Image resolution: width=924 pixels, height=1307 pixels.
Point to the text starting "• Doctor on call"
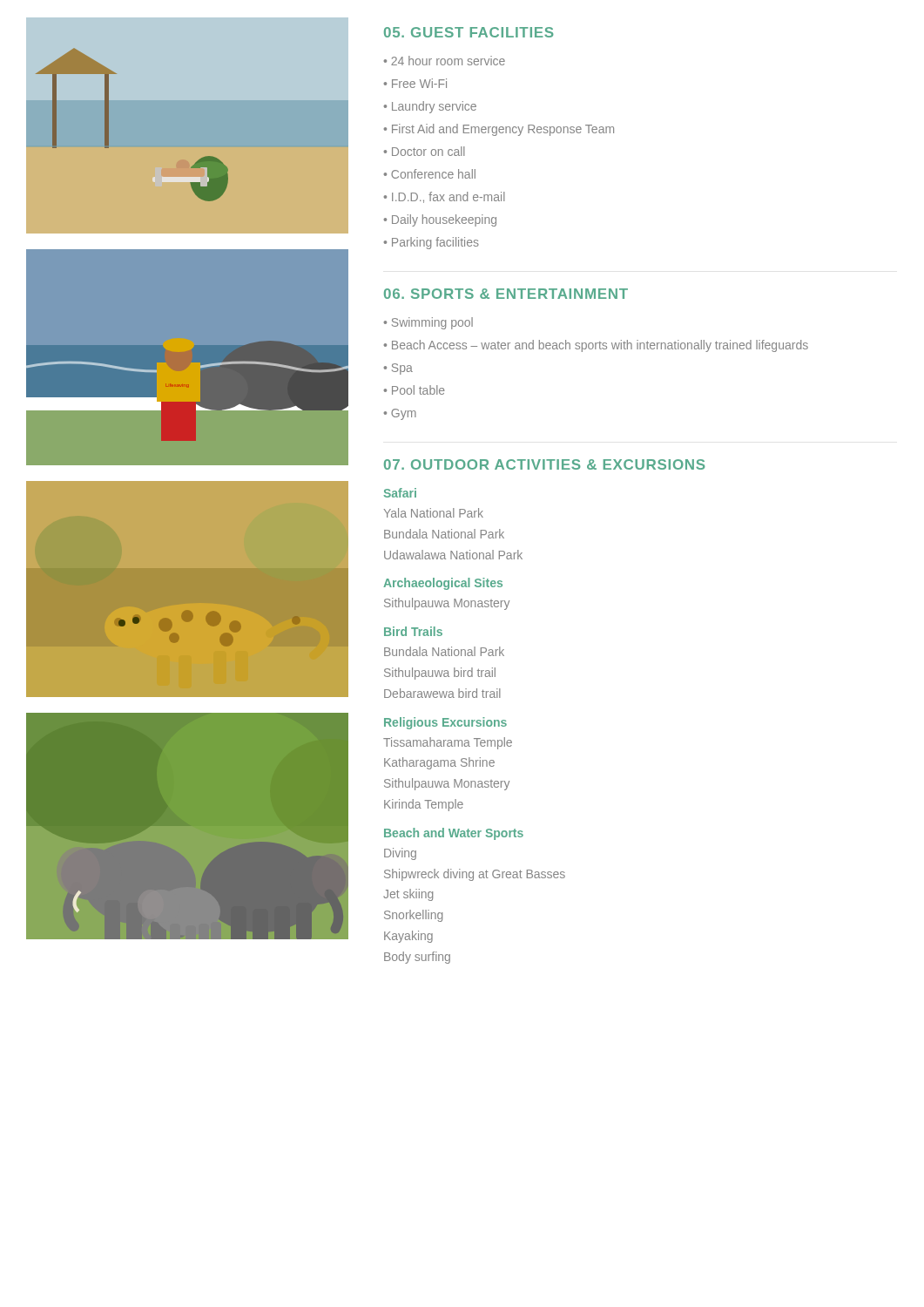[424, 152]
